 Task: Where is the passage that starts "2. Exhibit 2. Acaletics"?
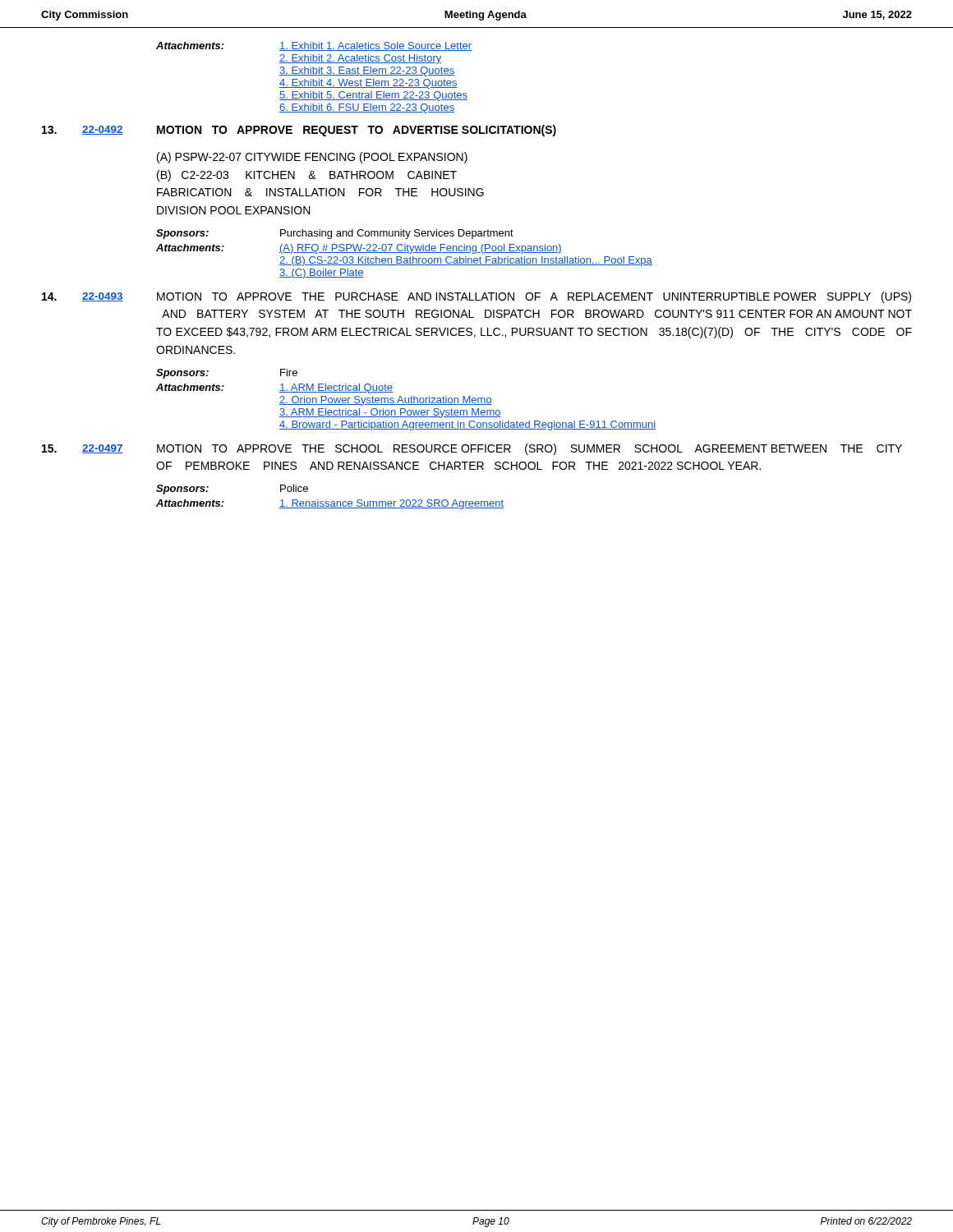(360, 58)
